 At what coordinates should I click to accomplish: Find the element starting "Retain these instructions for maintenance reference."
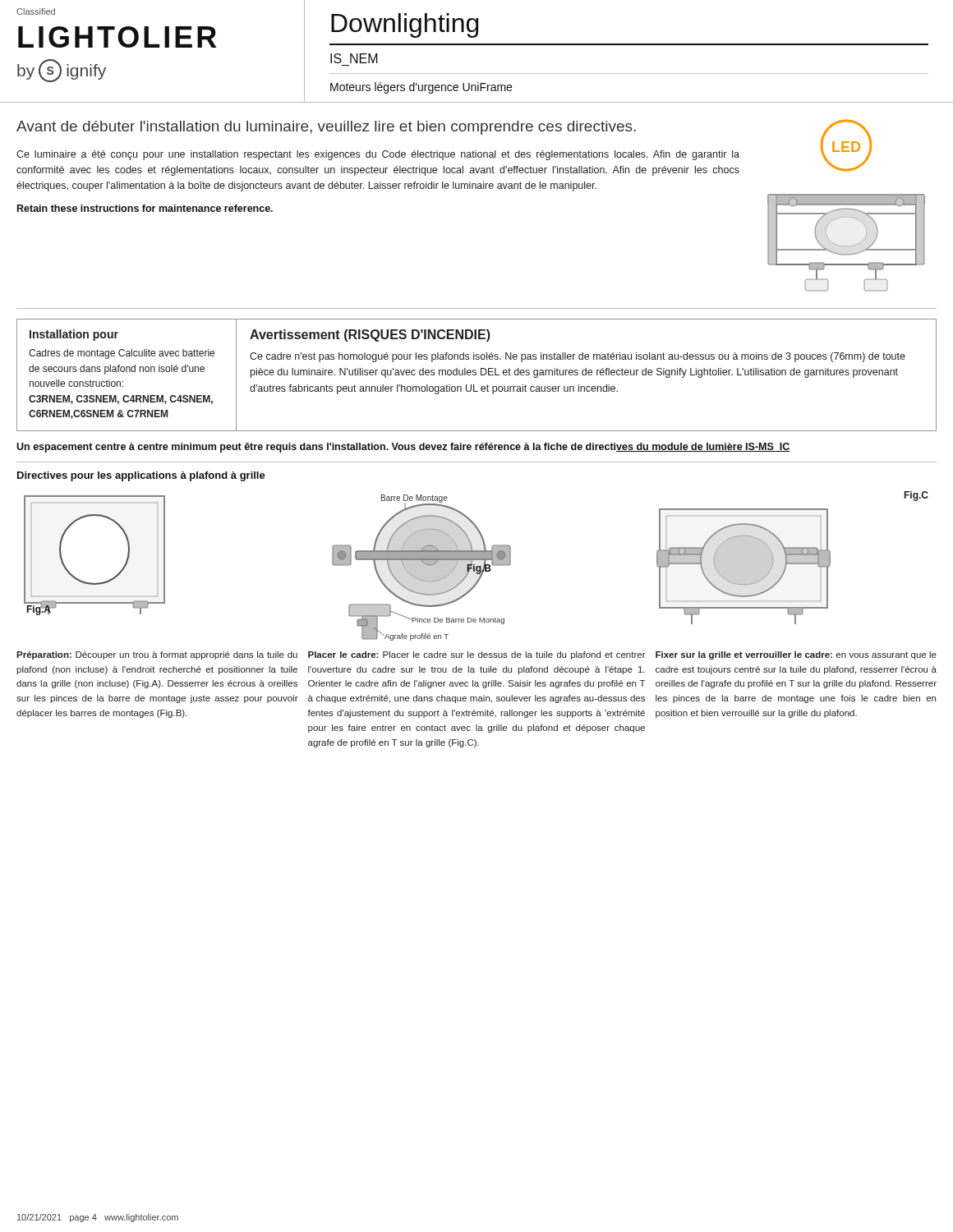coord(145,208)
